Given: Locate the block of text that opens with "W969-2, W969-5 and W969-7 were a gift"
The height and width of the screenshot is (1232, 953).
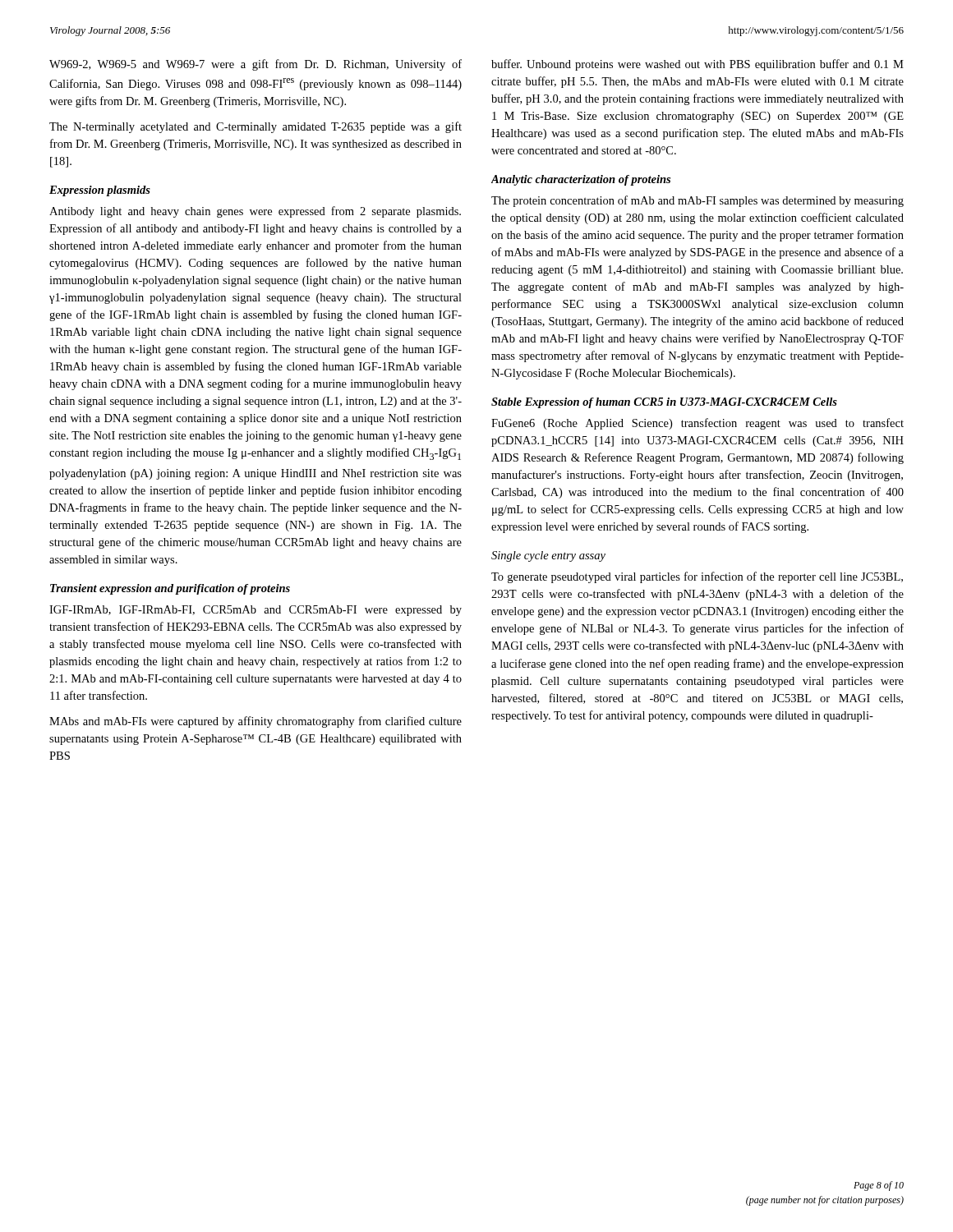Looking at the screenshot, I should [x=255, y=83].
